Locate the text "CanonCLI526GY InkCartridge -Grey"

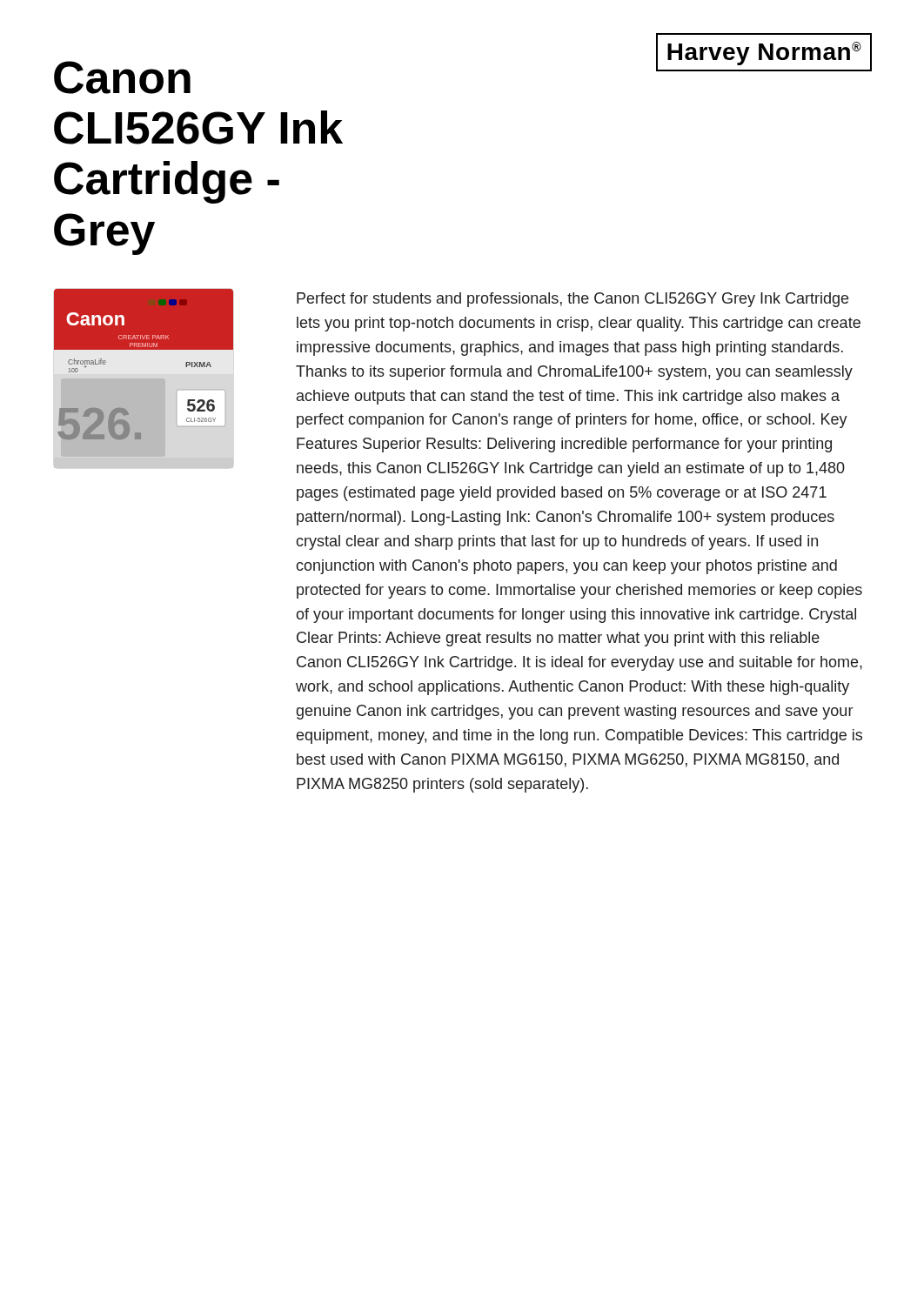click(218, 154)
